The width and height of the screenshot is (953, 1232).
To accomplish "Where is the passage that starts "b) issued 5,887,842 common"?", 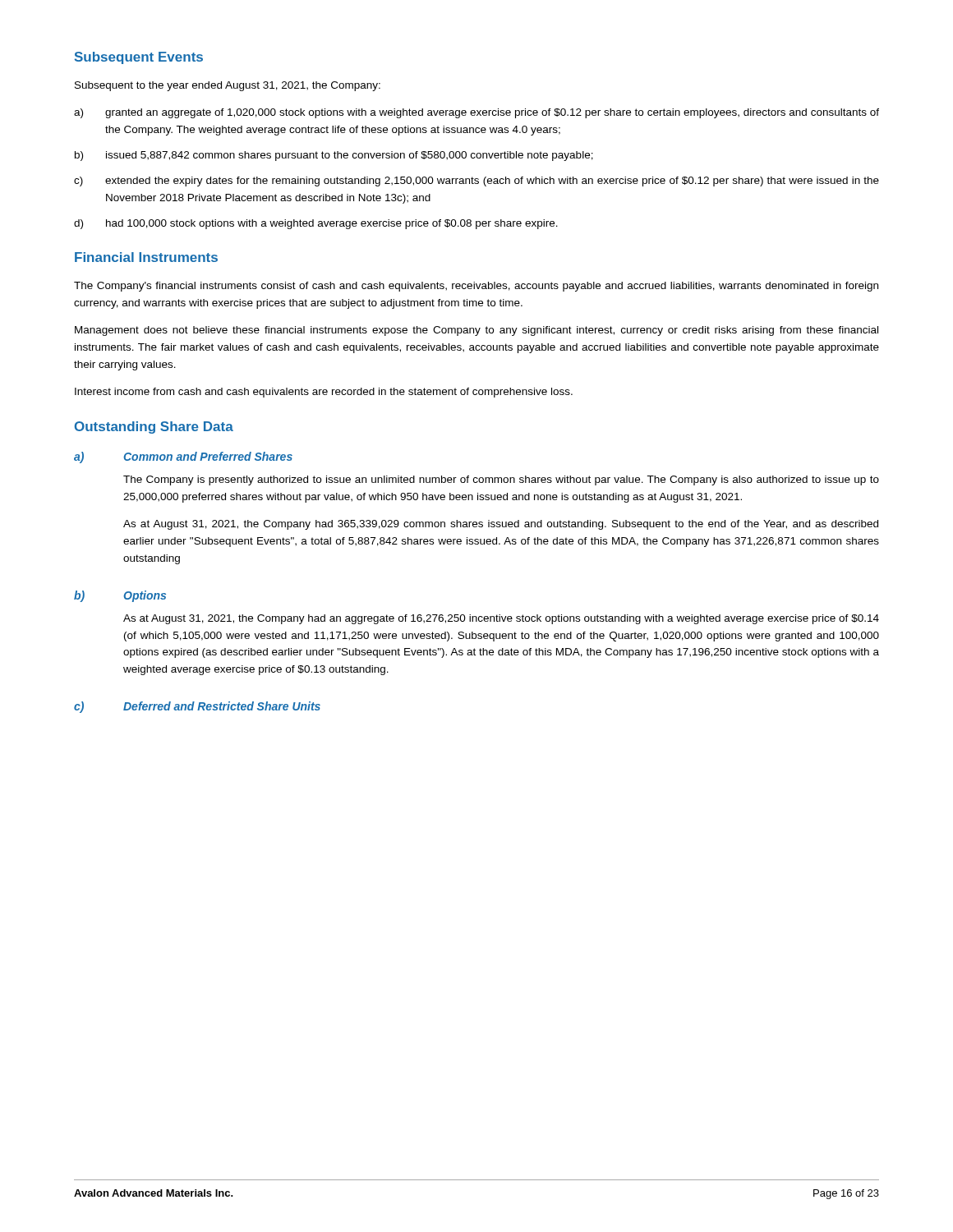I will tap(476, 155).
